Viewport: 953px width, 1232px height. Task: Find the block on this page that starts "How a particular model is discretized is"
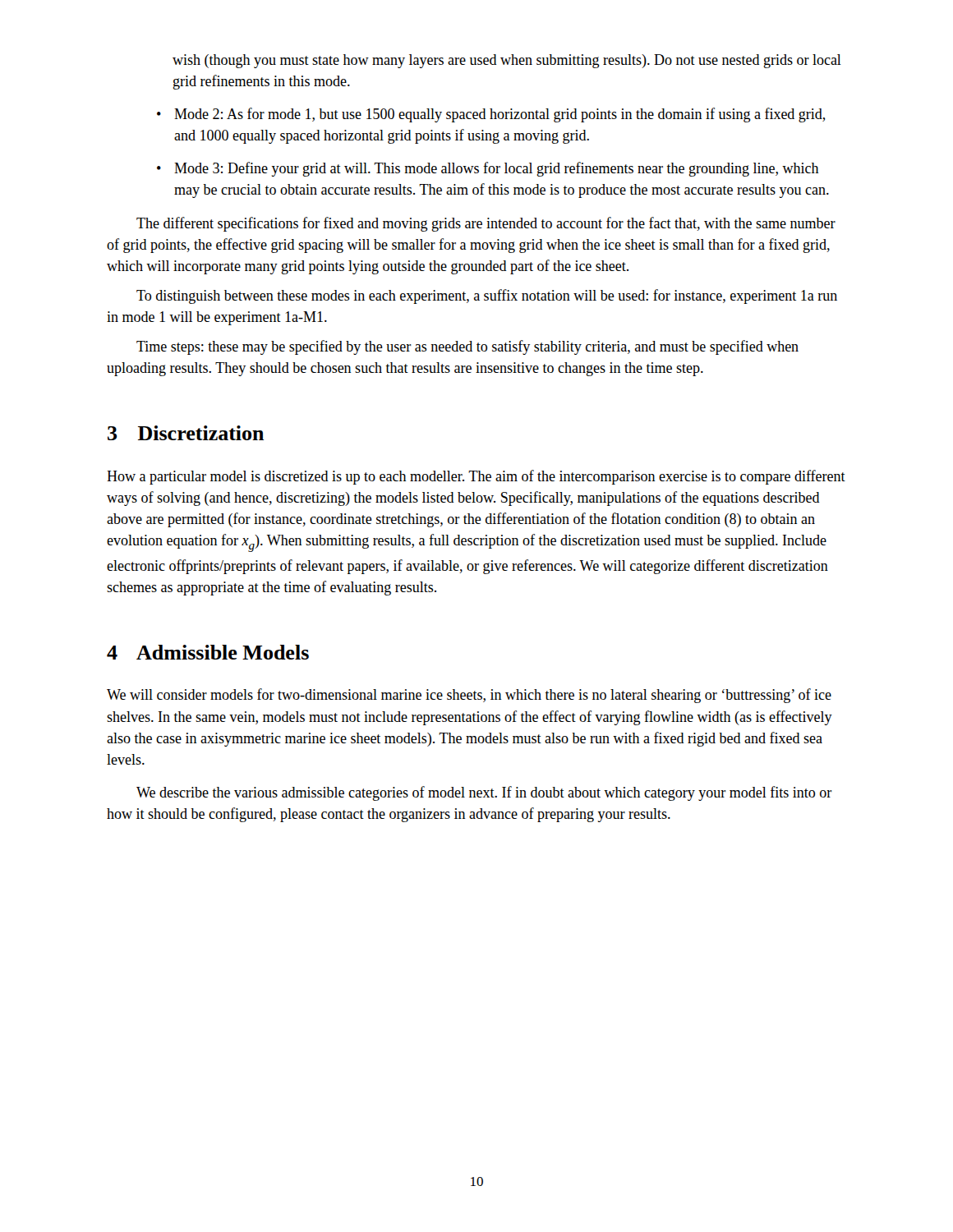click(x=476, y=532)
